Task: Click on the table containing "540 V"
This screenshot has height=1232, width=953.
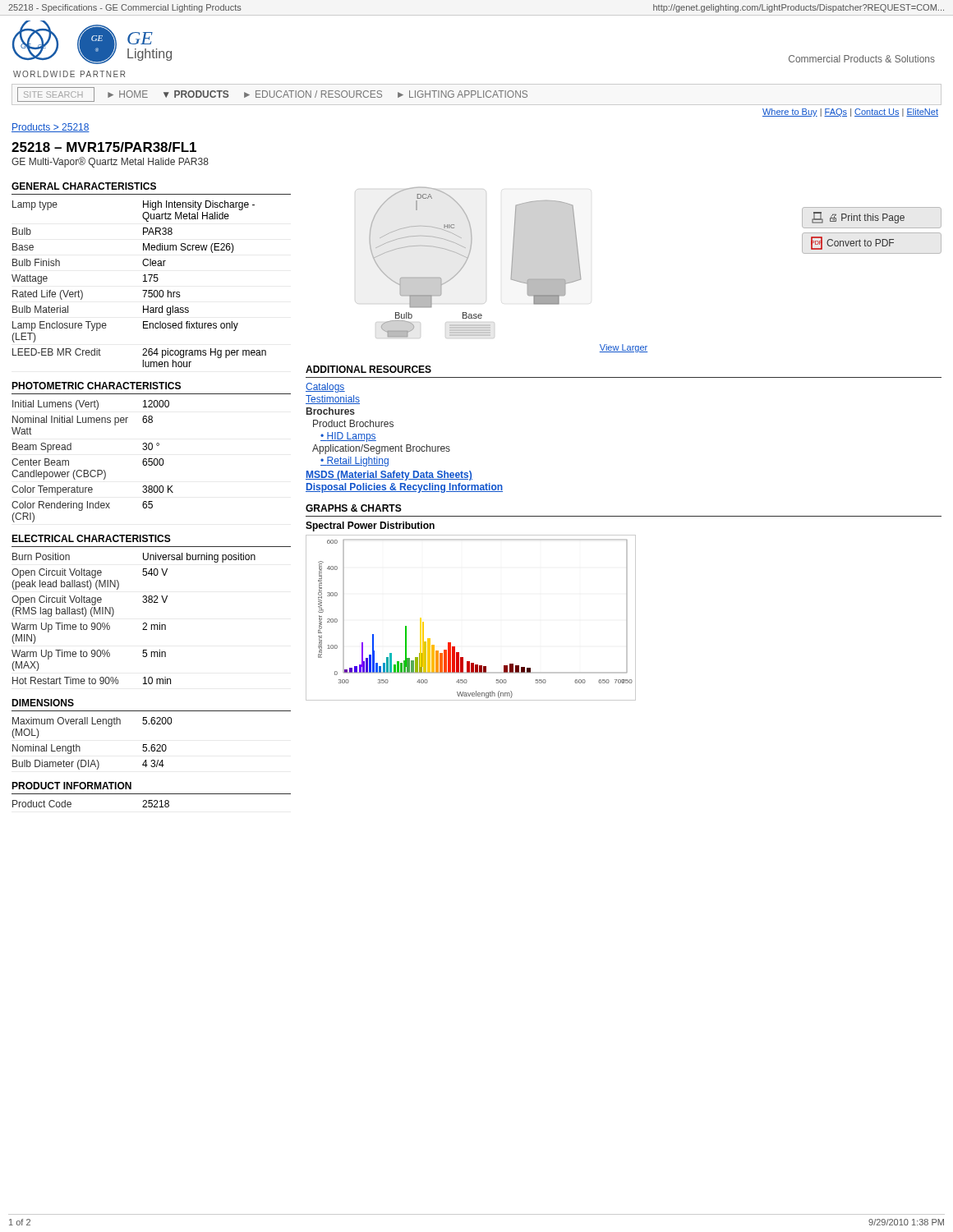Action: click(x=151, y=619)
